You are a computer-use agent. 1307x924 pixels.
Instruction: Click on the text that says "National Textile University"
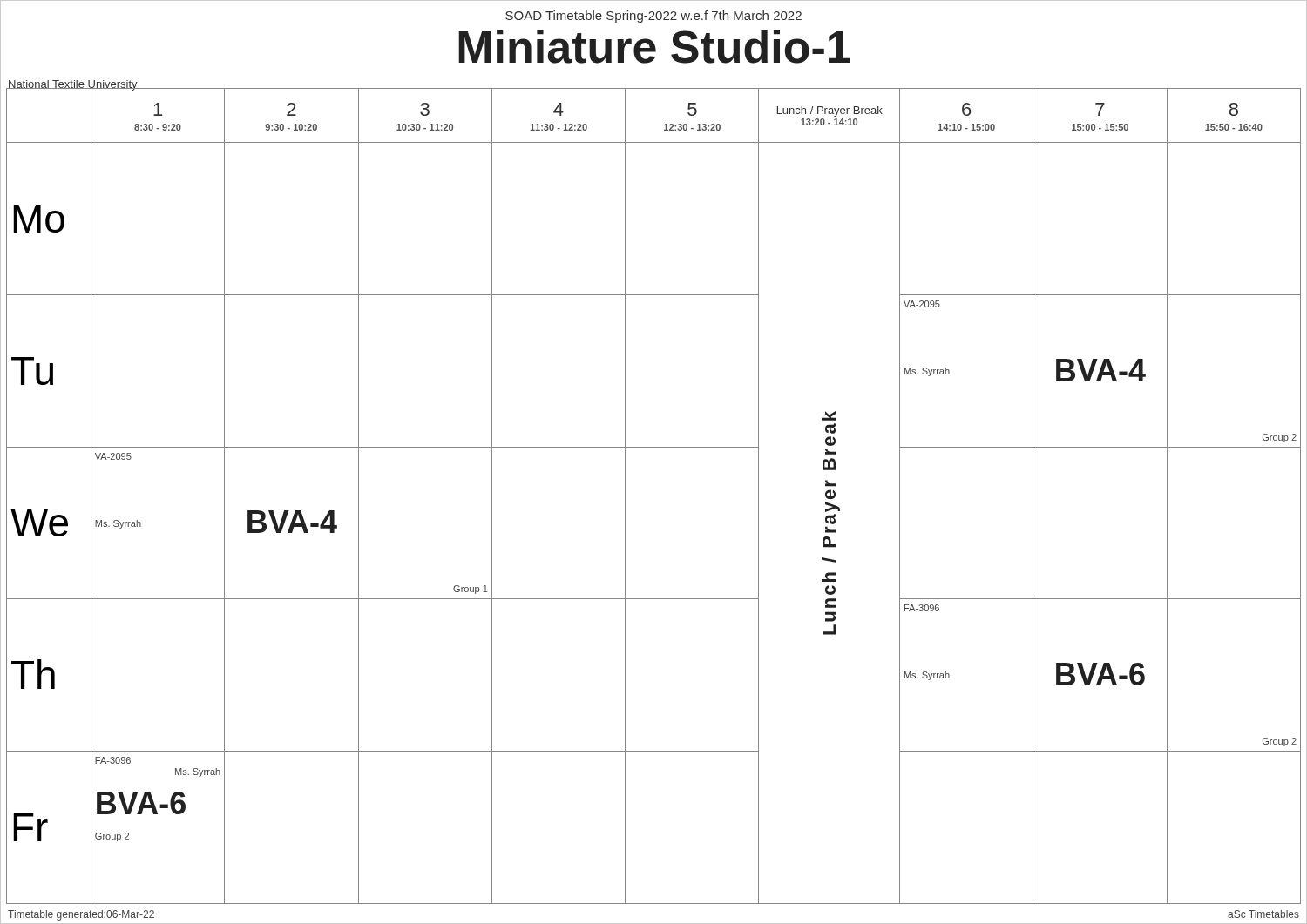tap(73, 84)
